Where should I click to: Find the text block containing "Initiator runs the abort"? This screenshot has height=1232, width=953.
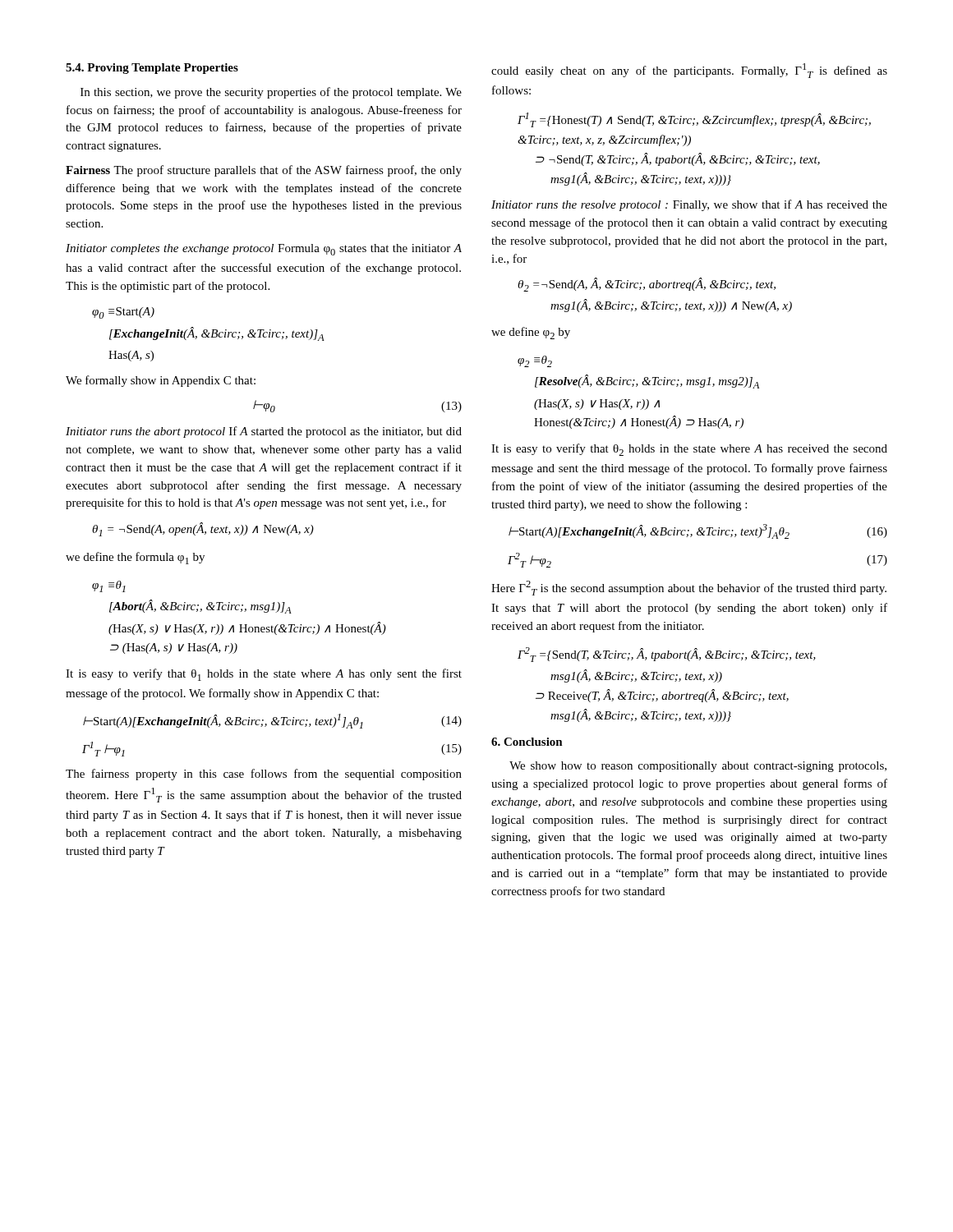[x=264, y=468]
